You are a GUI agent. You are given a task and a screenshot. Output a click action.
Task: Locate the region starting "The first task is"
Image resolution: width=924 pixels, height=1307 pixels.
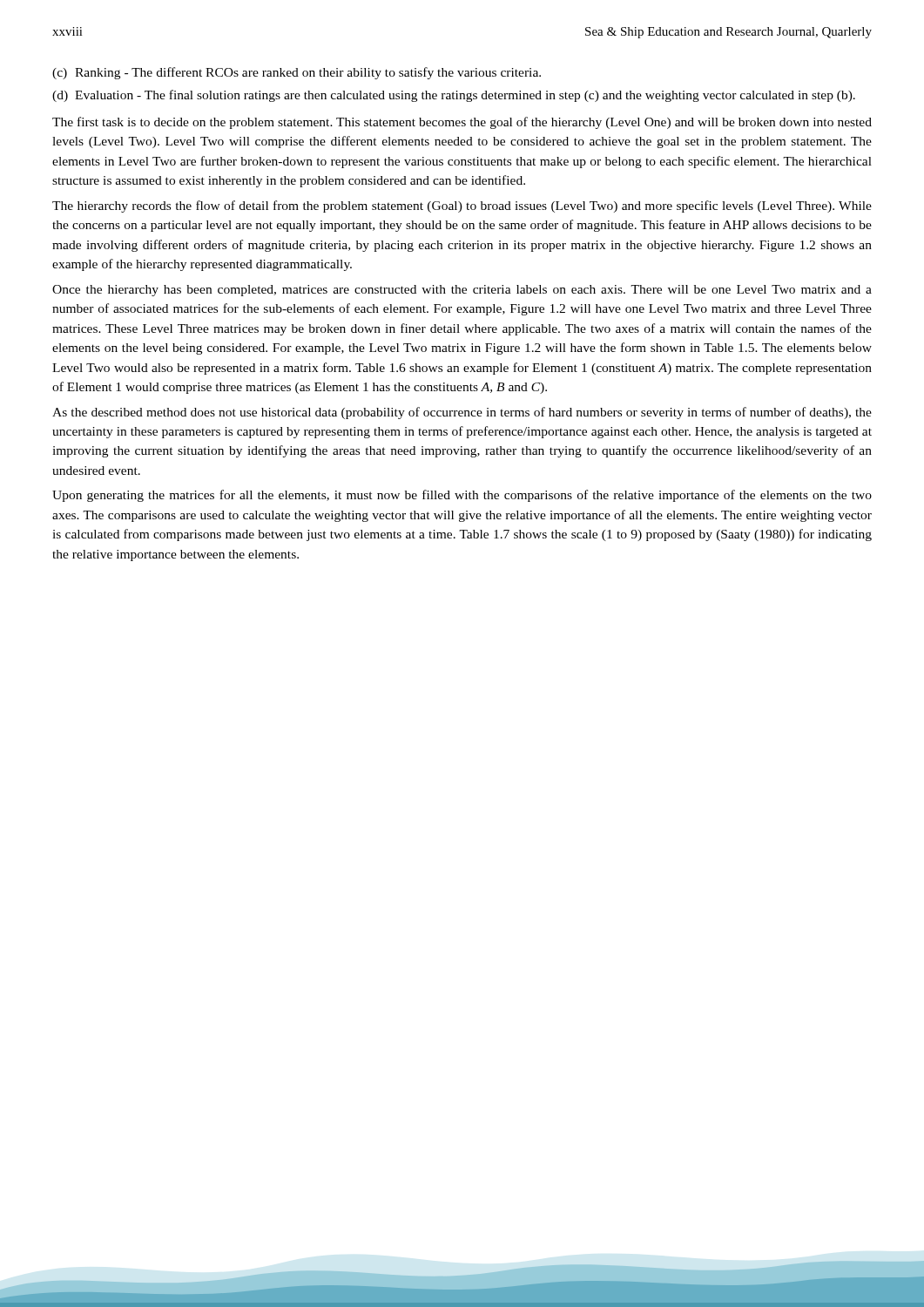(462, 151)
